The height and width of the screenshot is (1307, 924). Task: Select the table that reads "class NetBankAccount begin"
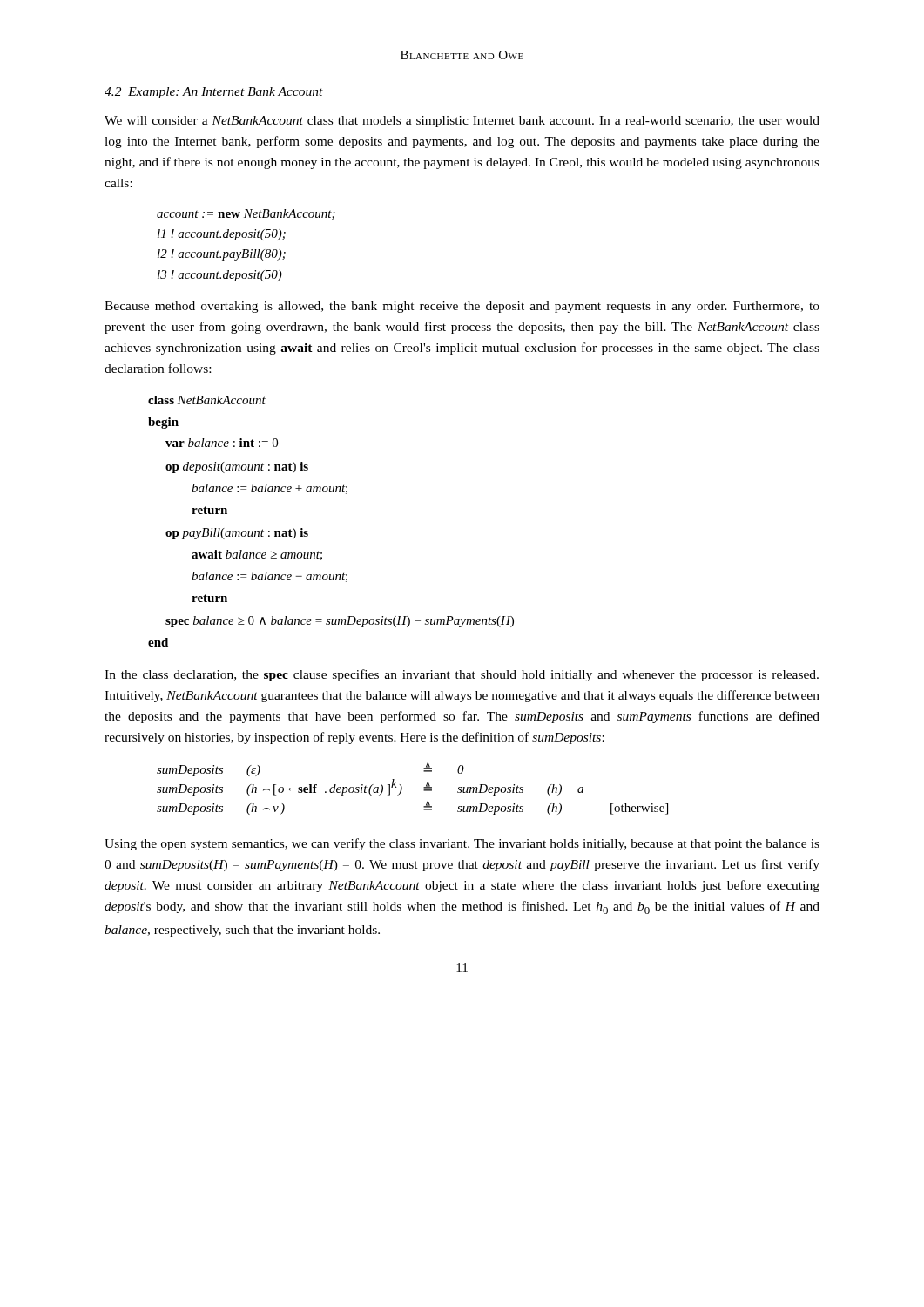tap(484, 521)
